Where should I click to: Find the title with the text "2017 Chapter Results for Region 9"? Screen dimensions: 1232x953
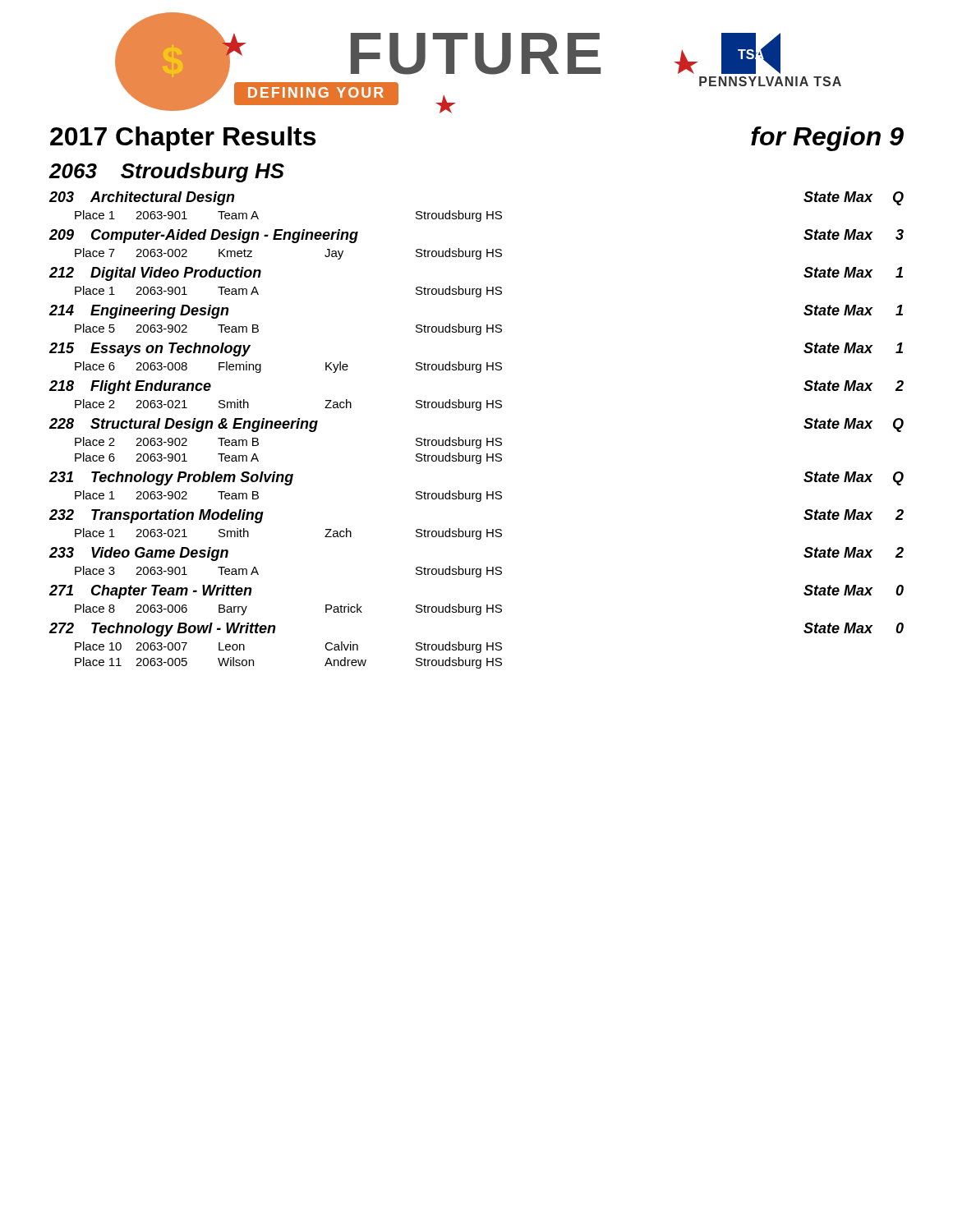[x=185, y=138]
